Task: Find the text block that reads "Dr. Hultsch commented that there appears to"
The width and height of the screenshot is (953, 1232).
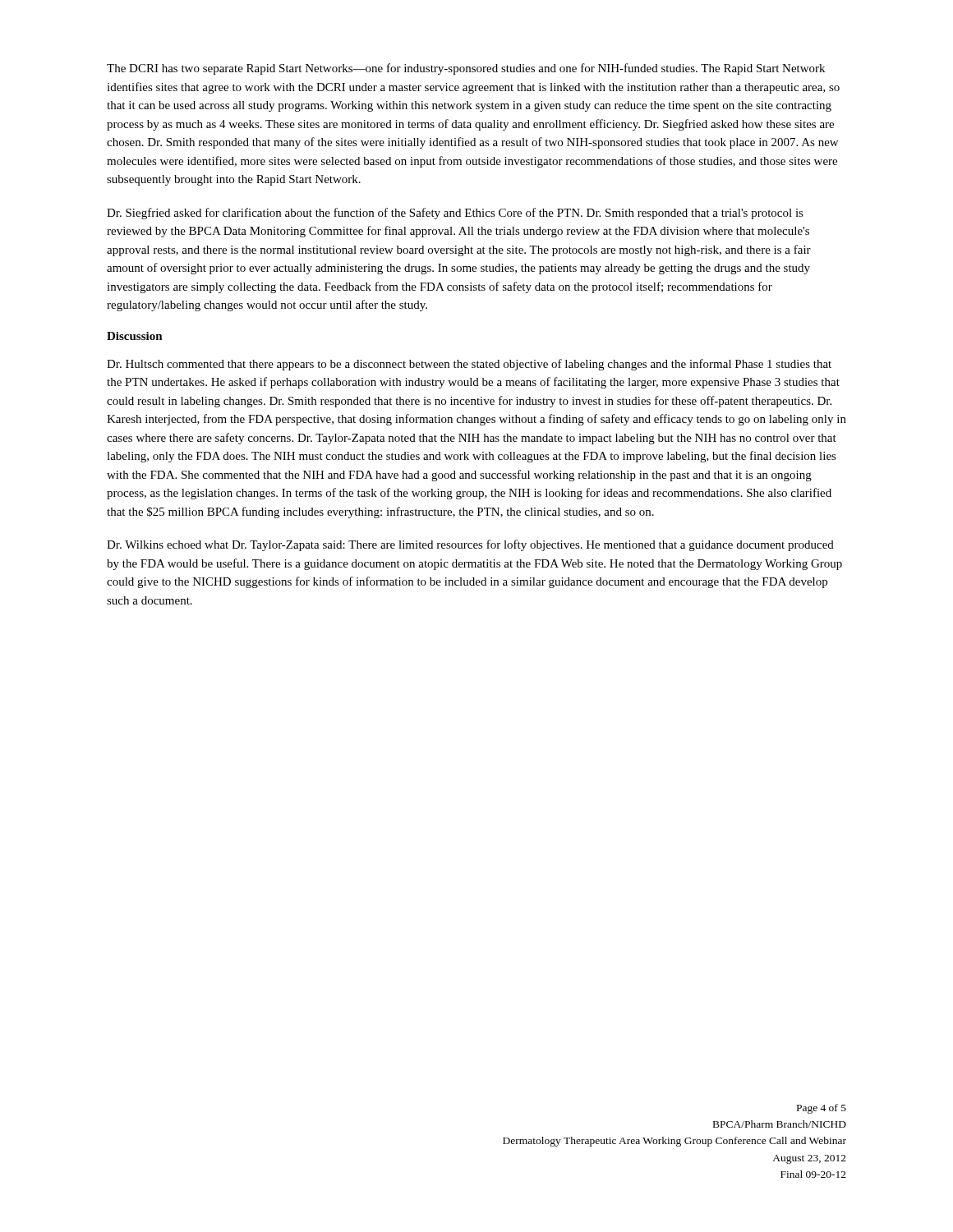Action: [476, 437]
